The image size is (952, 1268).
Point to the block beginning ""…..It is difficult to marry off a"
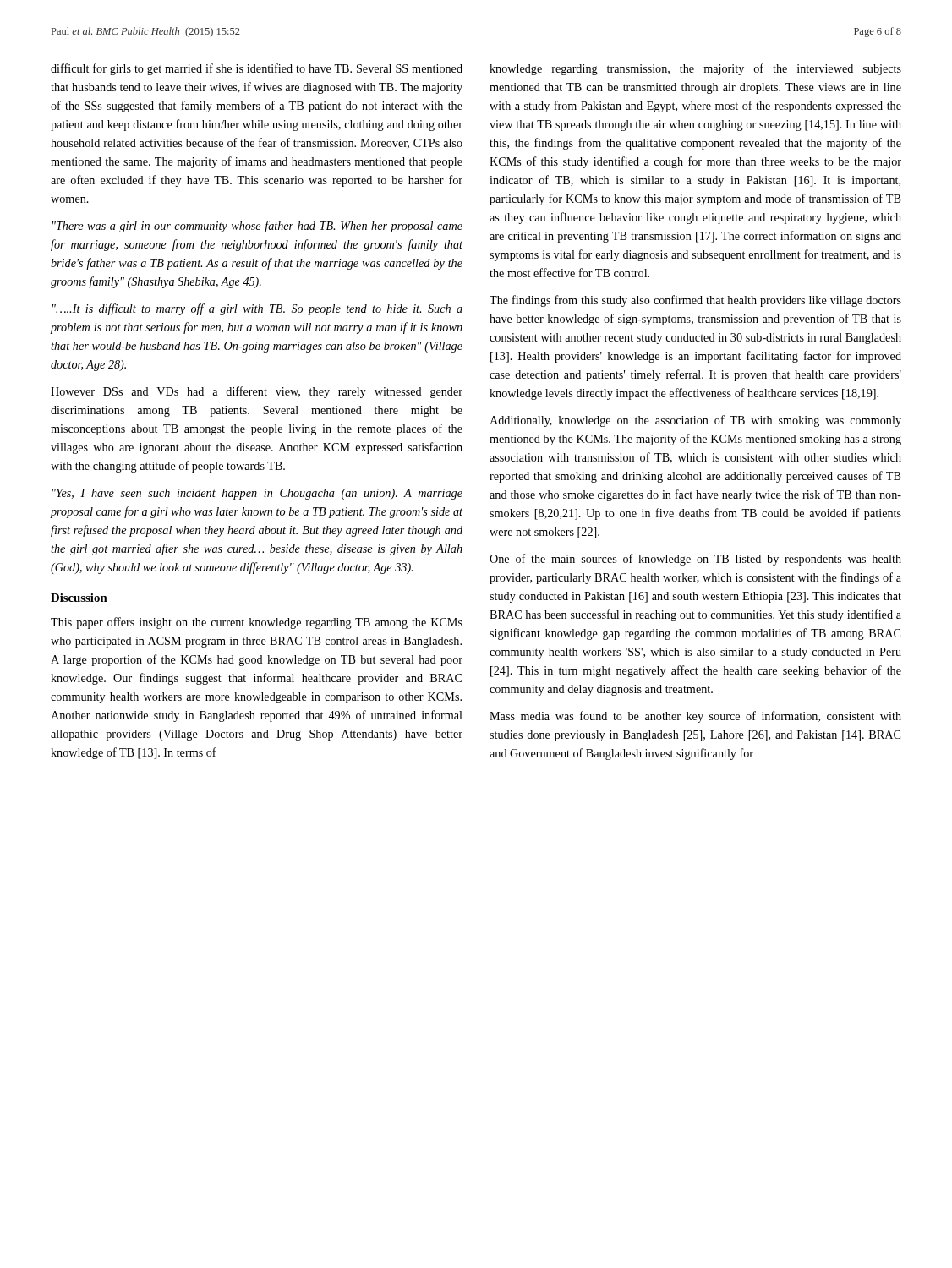pyautogui.click(x=257, y=336)
